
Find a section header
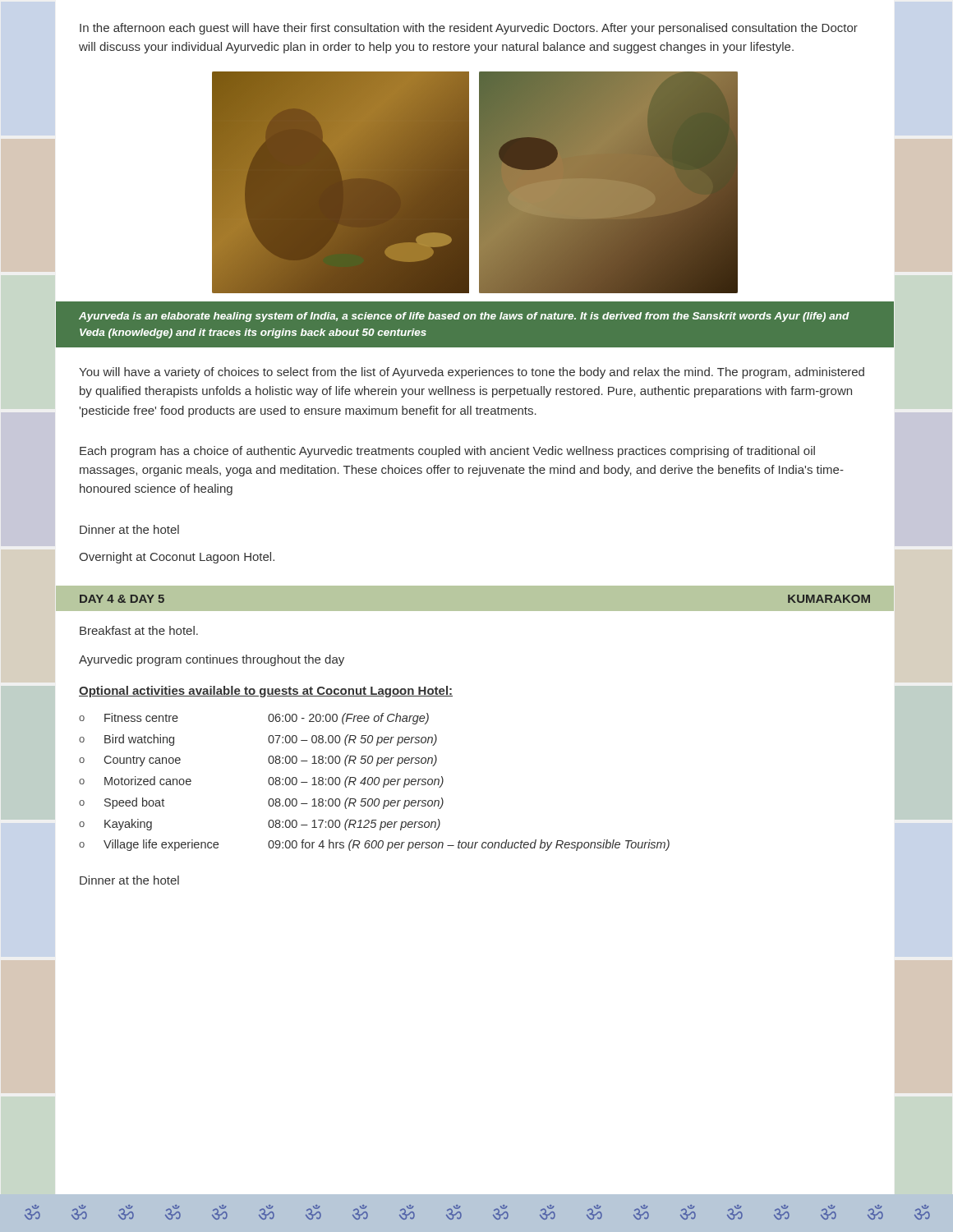(475, 598)
